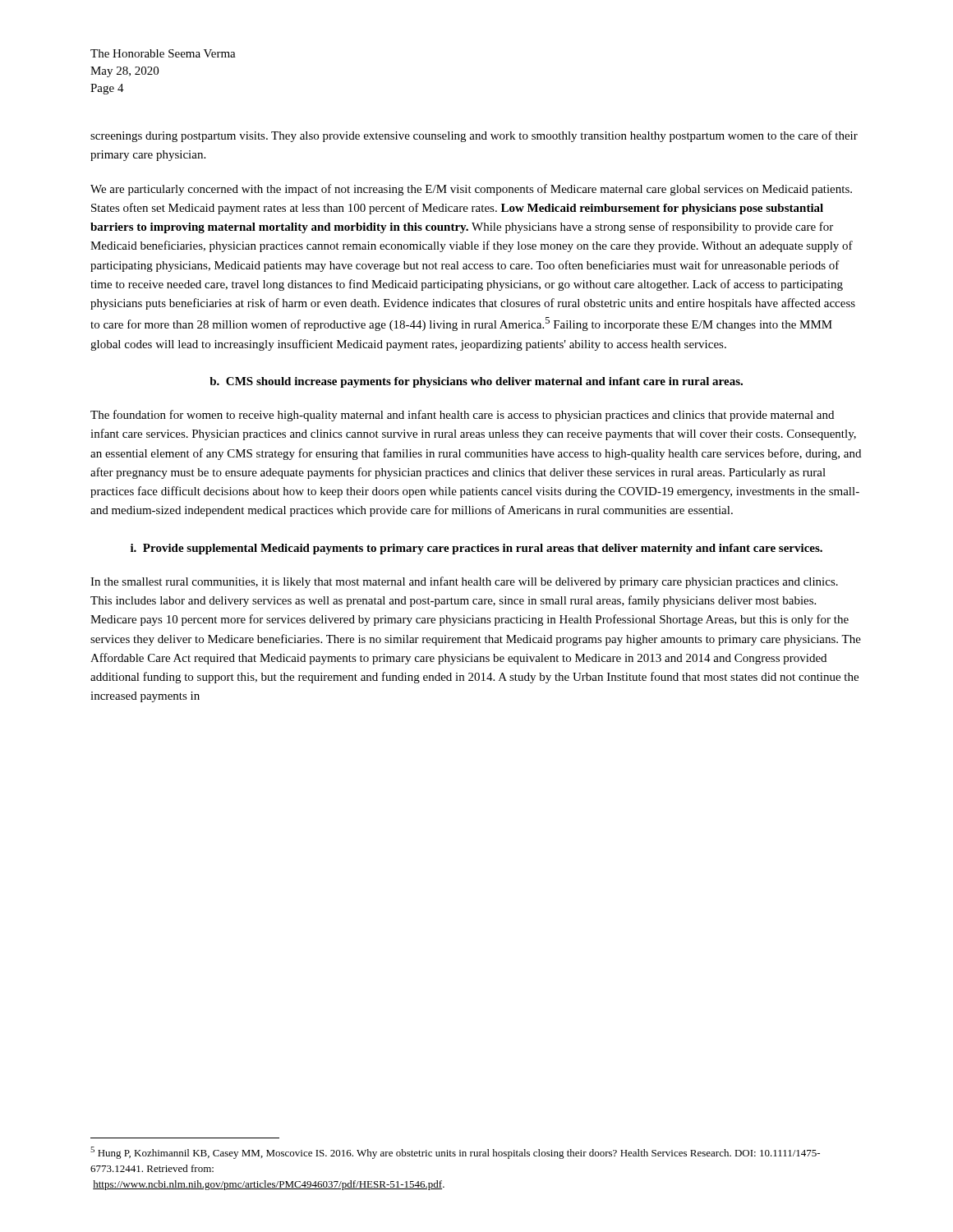Find the section header with the text "i. Provide supplemental Medicaid payments to primary"
The height and width of the screenshot is (1232, 953).
pos(476,547)
